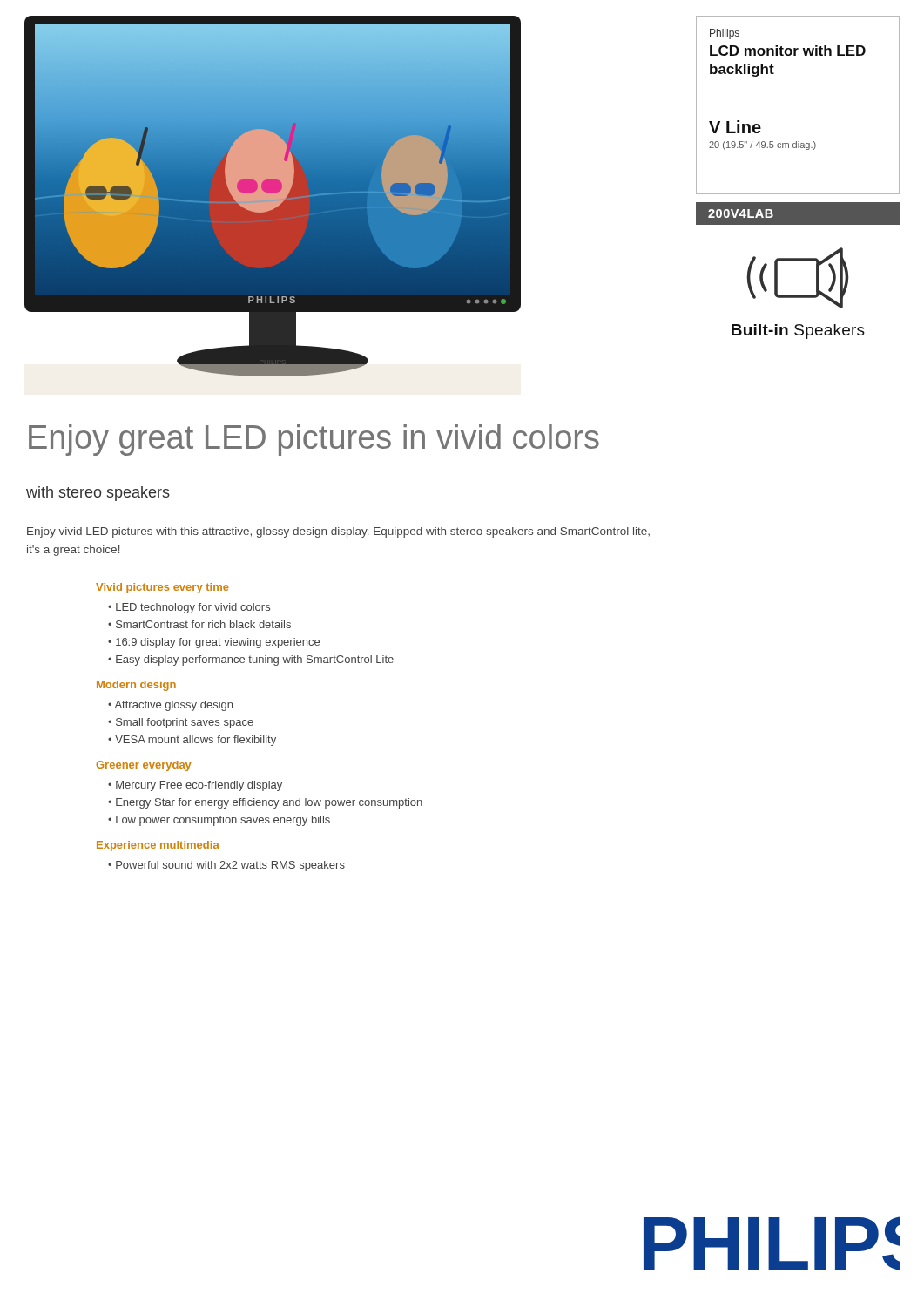Viewport: 924px width, 1307px height.
Task: Click on the region starting "Vivid pictures every time"
Action: tap(162, 588)
